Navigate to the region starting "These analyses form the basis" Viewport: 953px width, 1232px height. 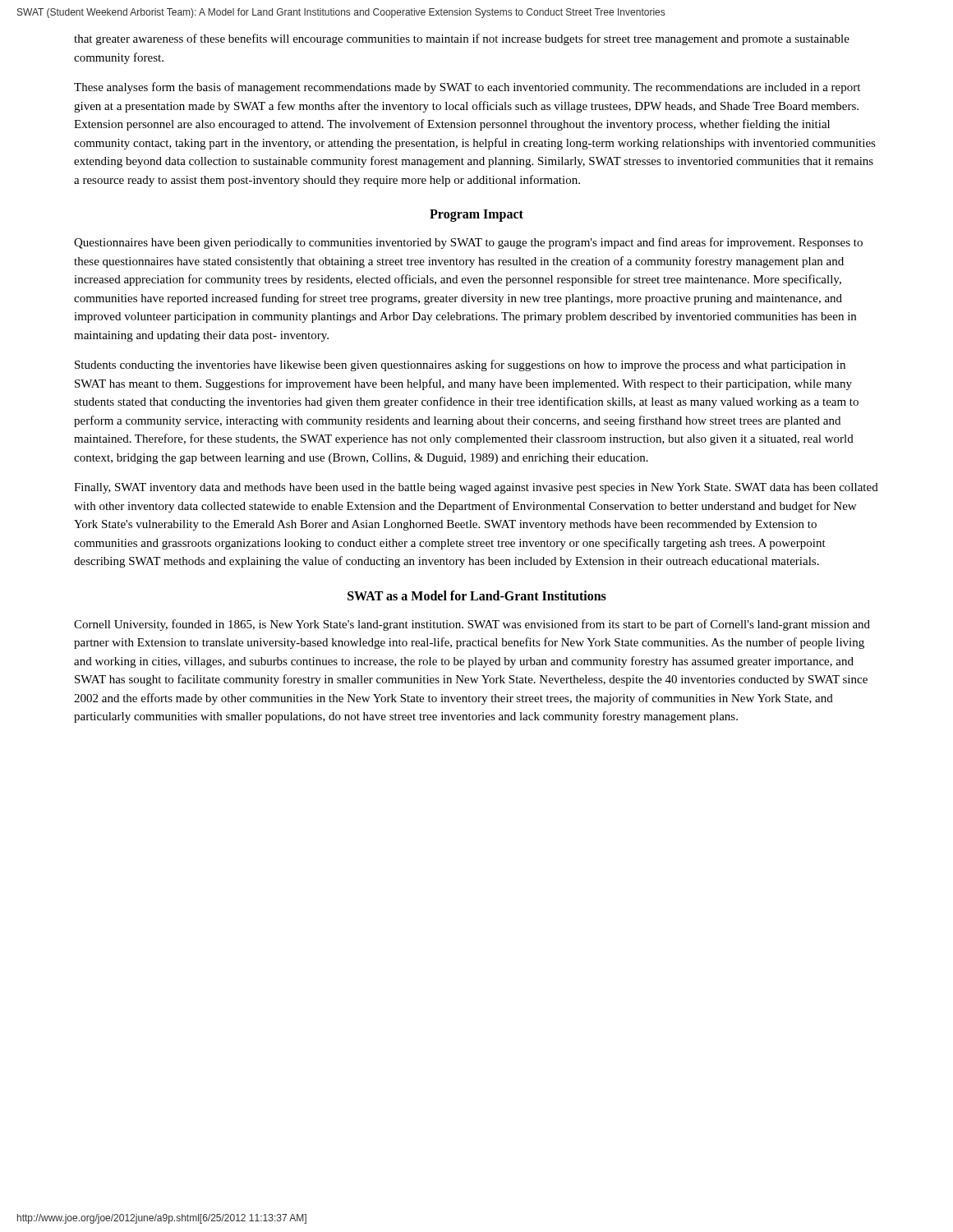475,133
